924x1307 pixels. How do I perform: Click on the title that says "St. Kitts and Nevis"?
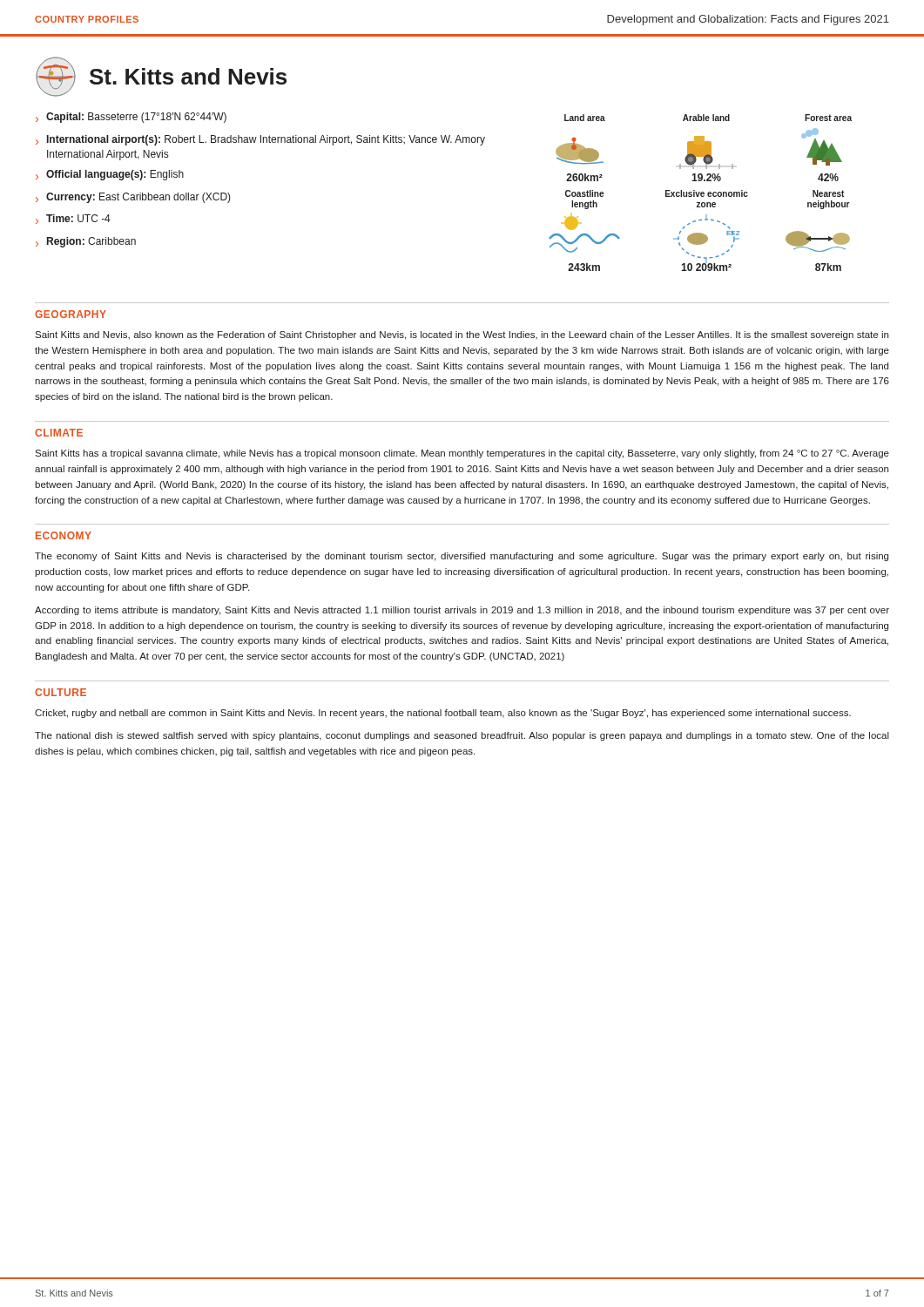161,77
